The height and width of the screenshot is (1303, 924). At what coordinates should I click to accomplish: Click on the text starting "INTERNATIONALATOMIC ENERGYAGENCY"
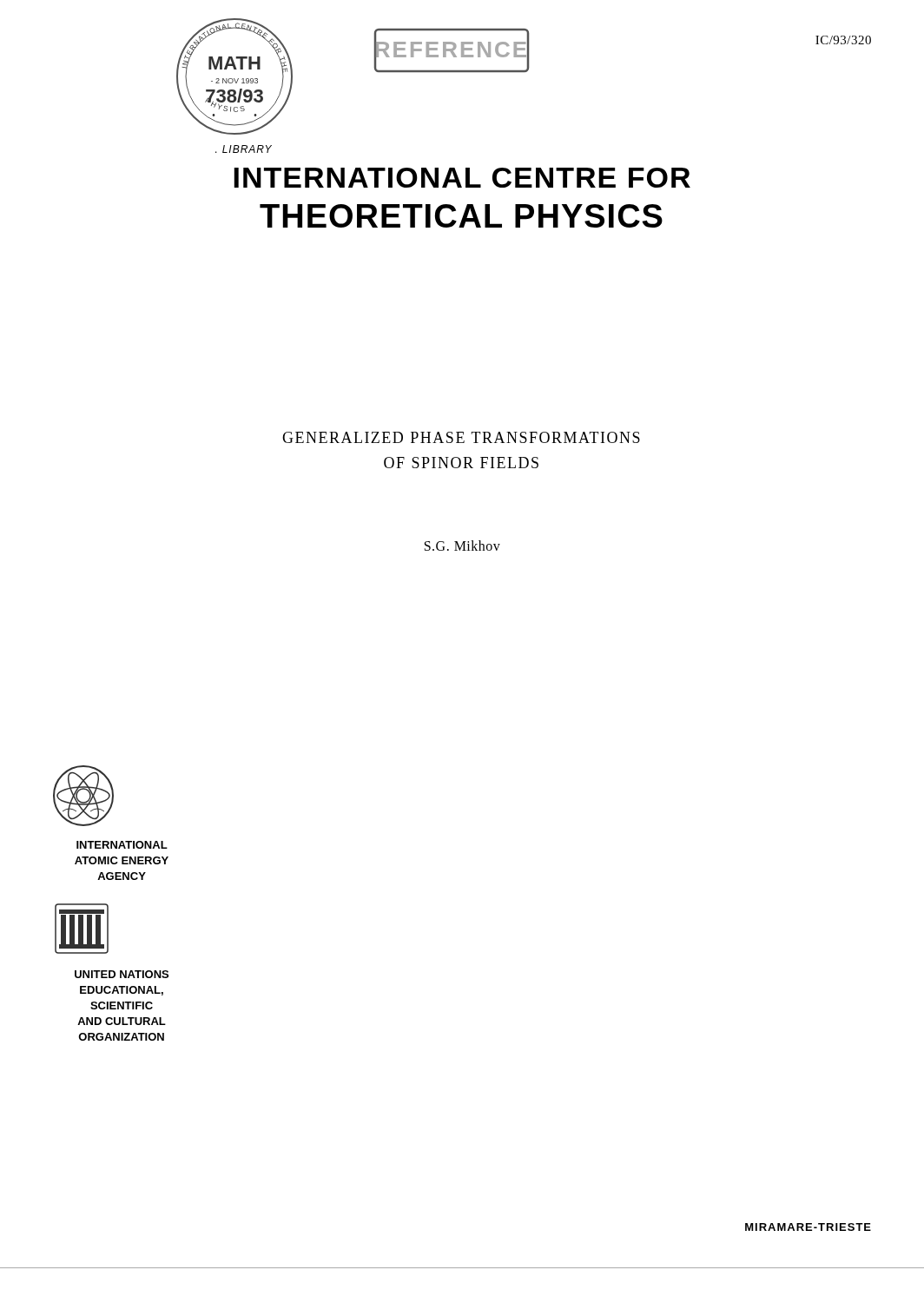(122, 861)
